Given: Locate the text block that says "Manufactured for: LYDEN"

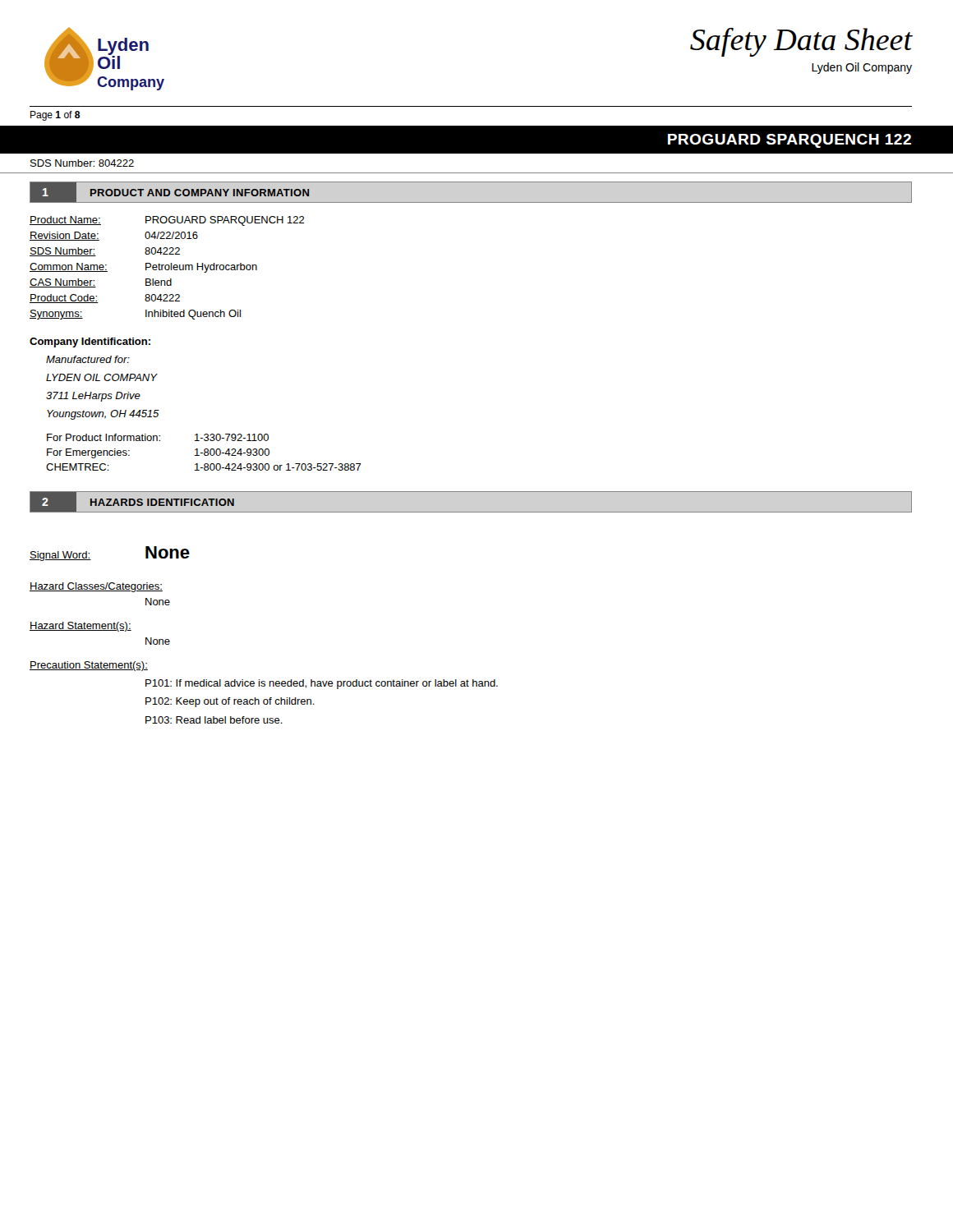Looking at the screenshot, I should click(102, 387).
